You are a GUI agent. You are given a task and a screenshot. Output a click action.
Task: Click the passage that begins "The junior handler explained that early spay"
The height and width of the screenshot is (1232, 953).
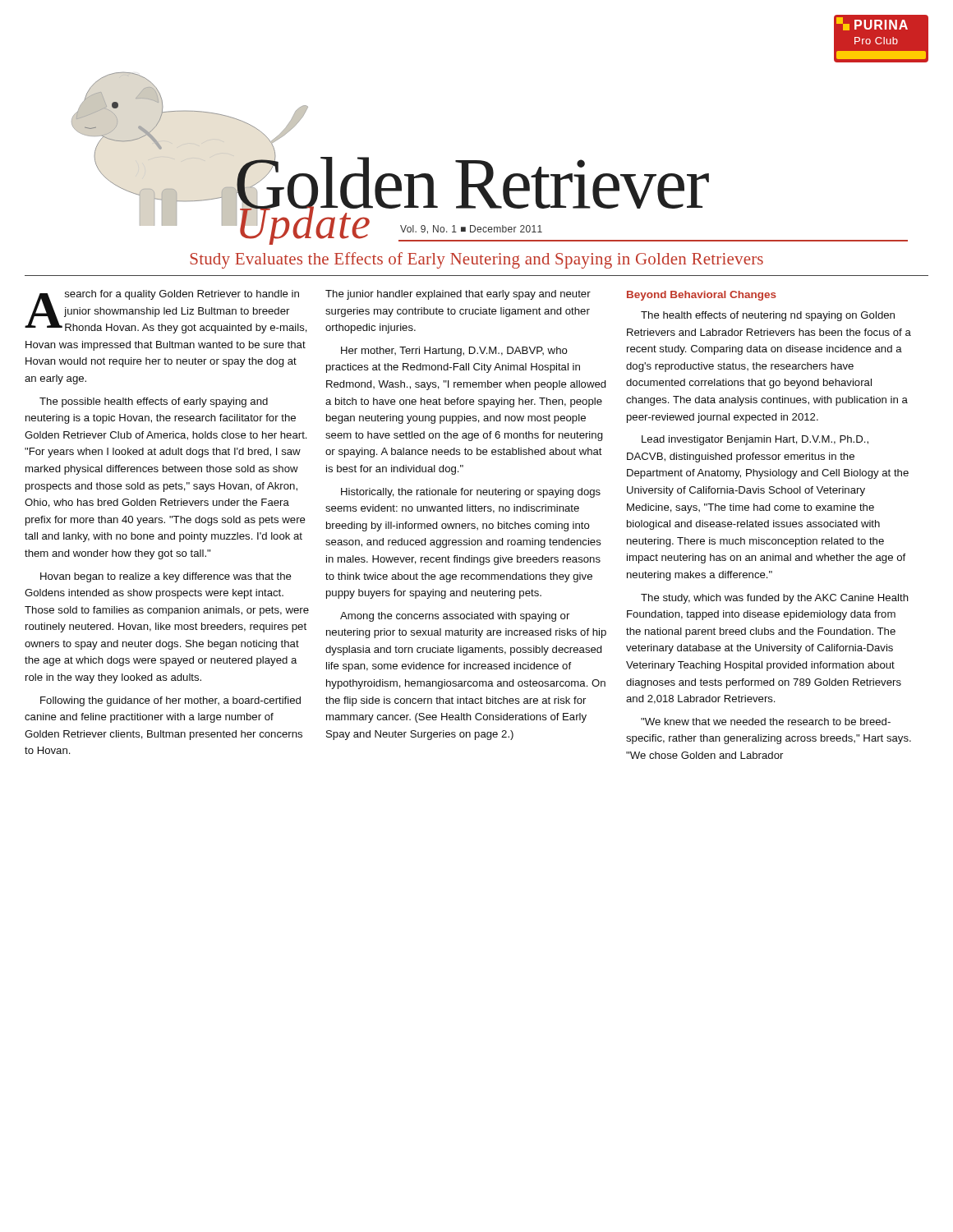[x=468, y=514]
